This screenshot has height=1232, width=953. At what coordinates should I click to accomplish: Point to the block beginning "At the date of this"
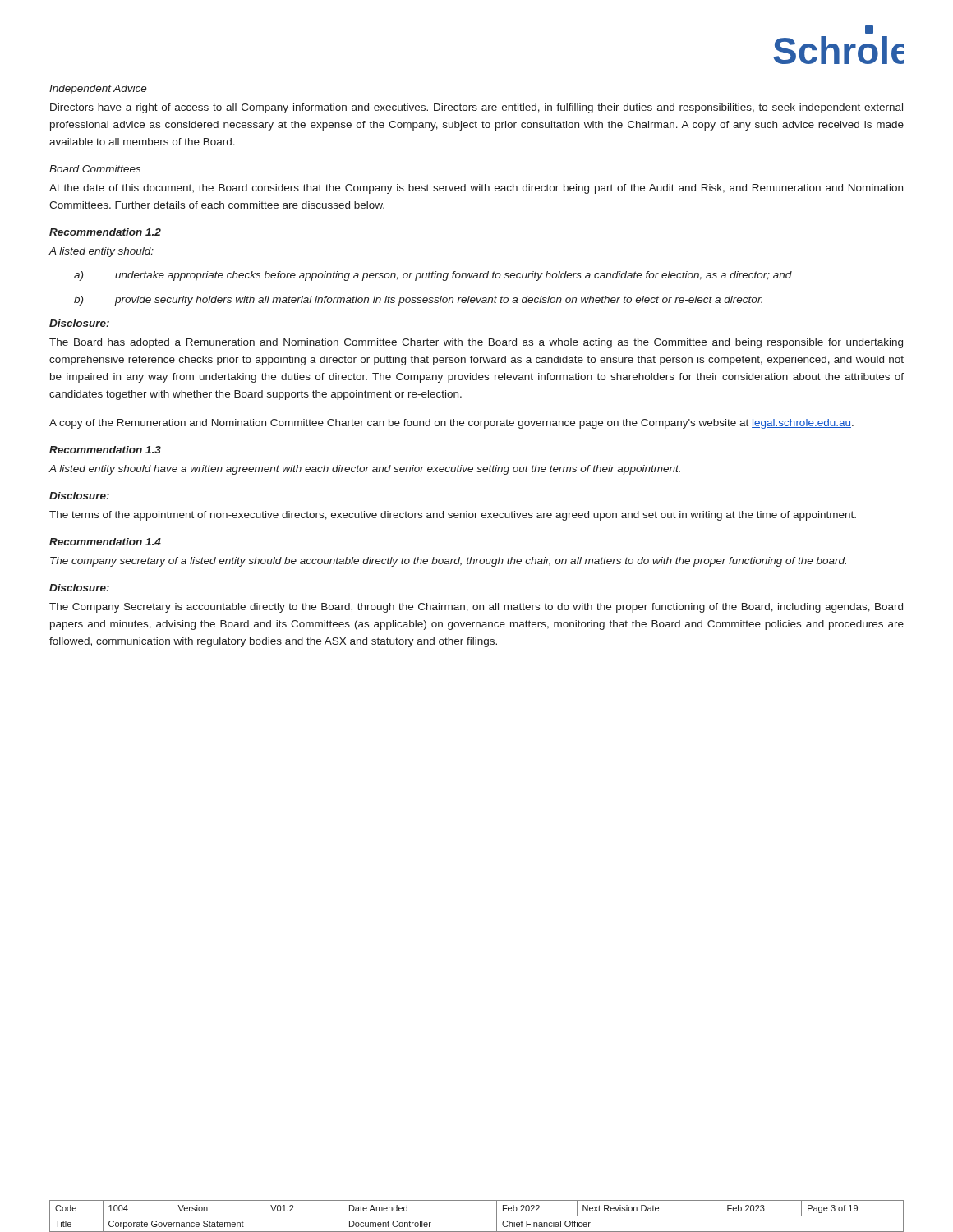click(476, 196)
